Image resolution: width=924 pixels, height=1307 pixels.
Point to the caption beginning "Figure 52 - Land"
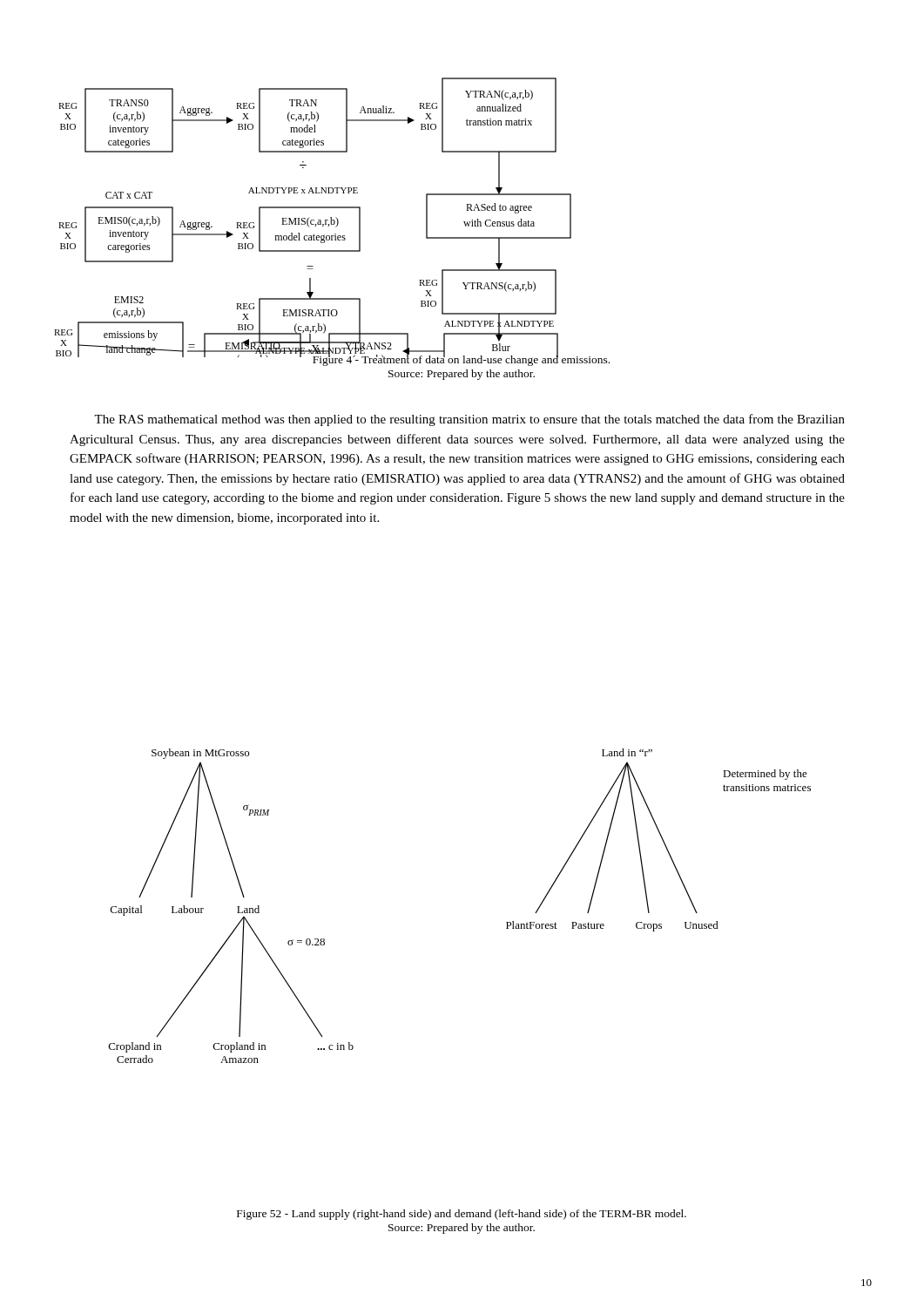pyautogui.click(x=462, y=1220)
